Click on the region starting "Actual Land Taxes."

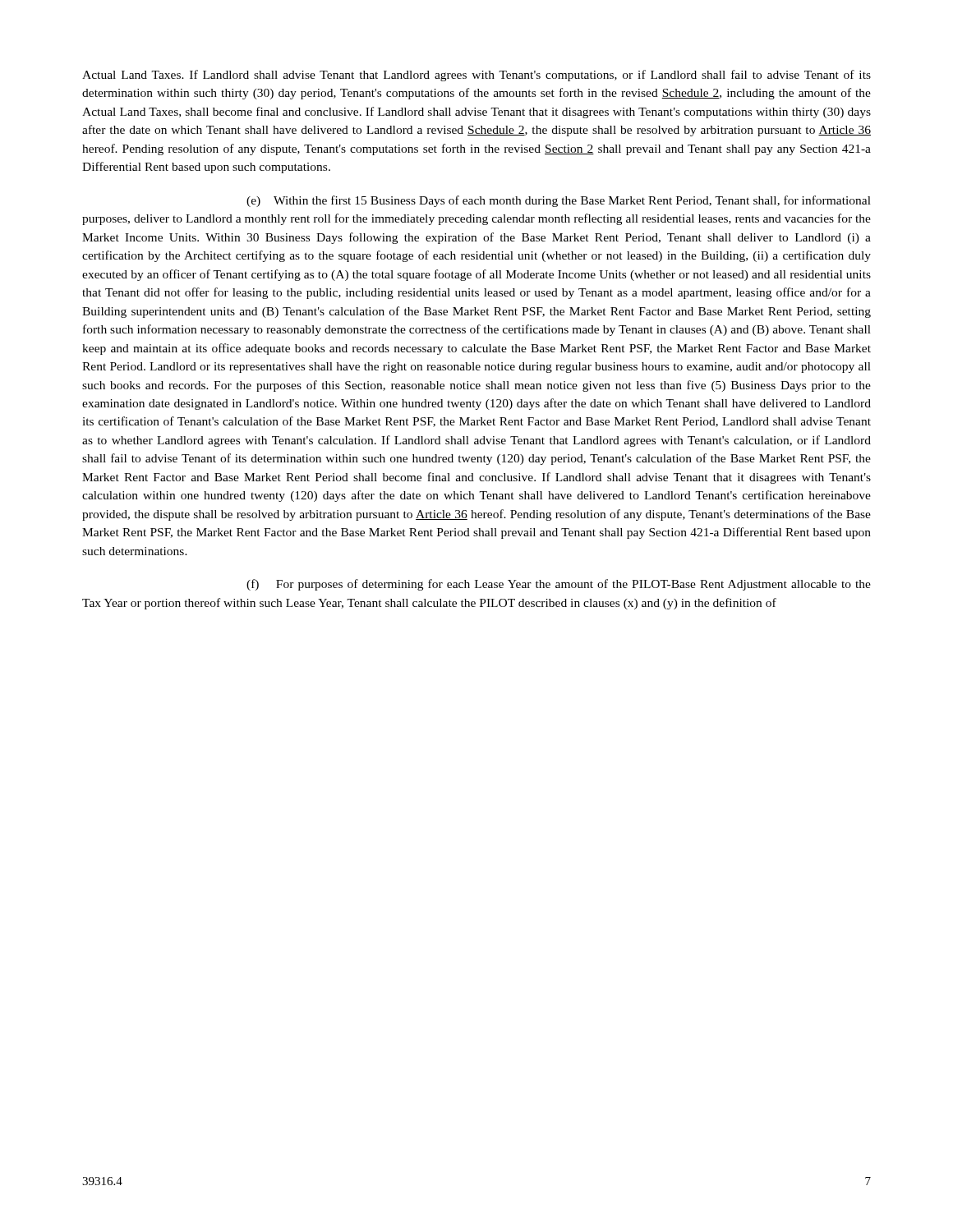coord(476,120)
